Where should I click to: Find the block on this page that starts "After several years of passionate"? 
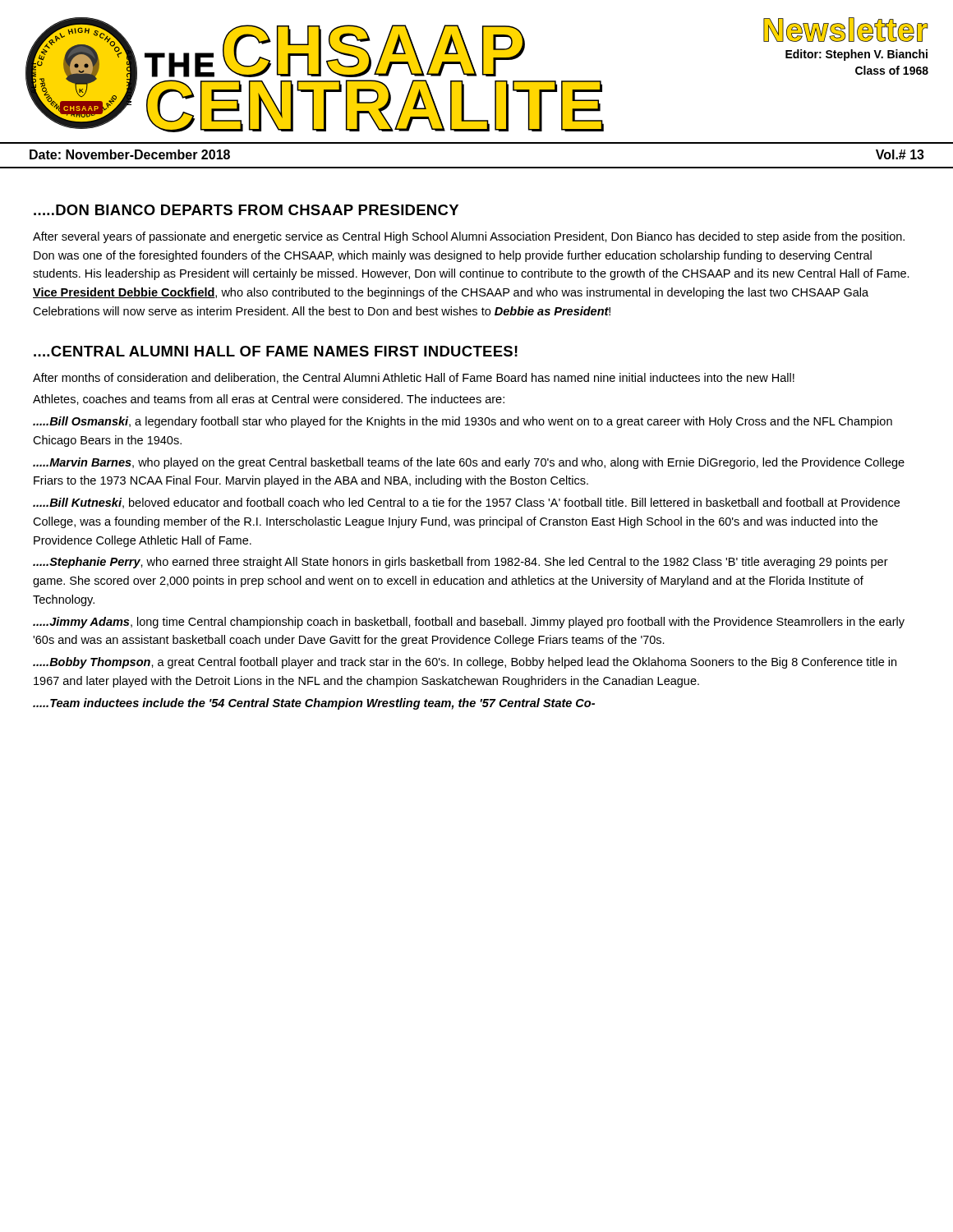point(471,274)
